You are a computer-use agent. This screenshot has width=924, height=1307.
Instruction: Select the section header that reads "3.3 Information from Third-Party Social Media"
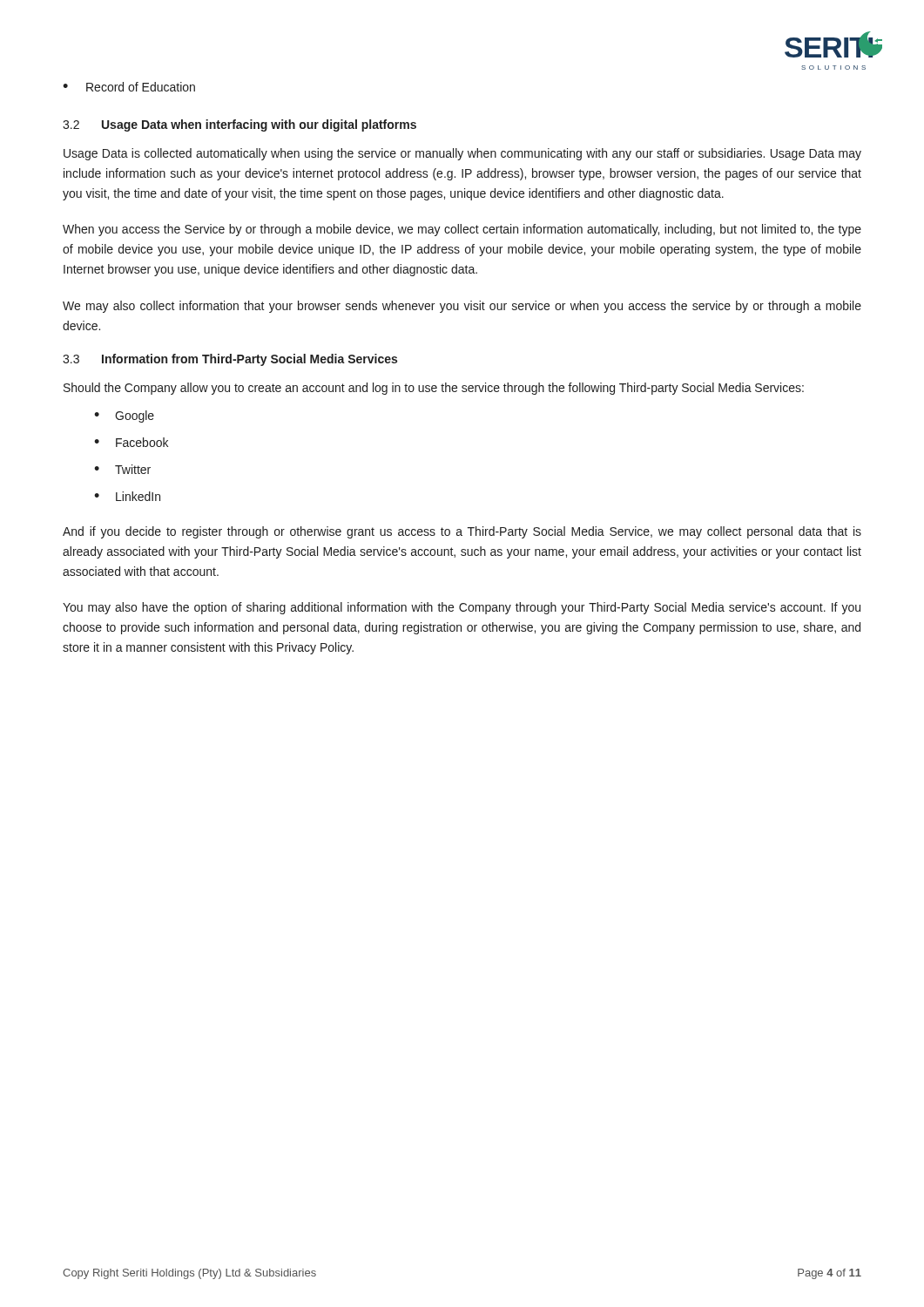coord(230,359)
